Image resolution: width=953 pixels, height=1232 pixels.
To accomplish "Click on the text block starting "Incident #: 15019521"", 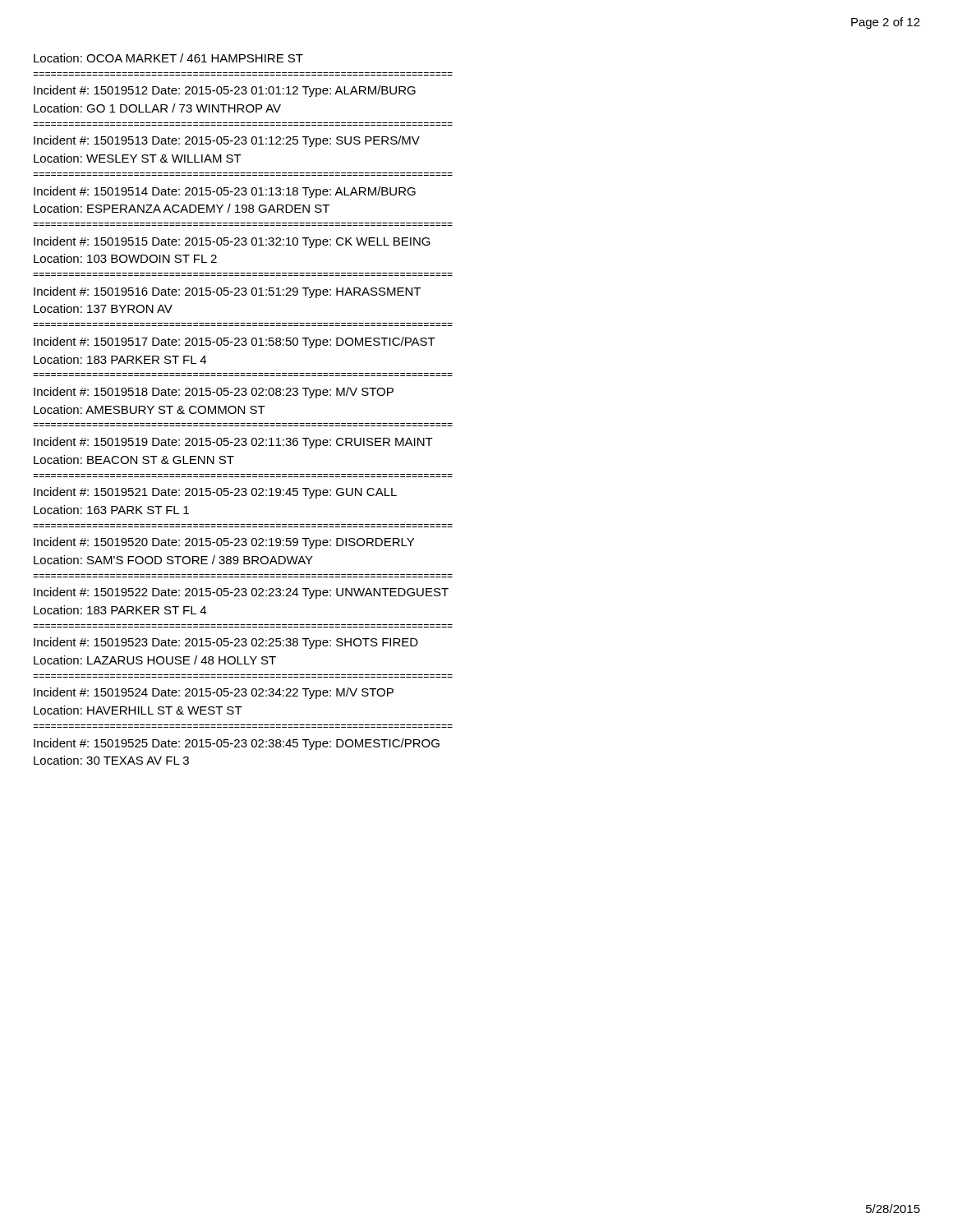I will click(x=215, y=493).
